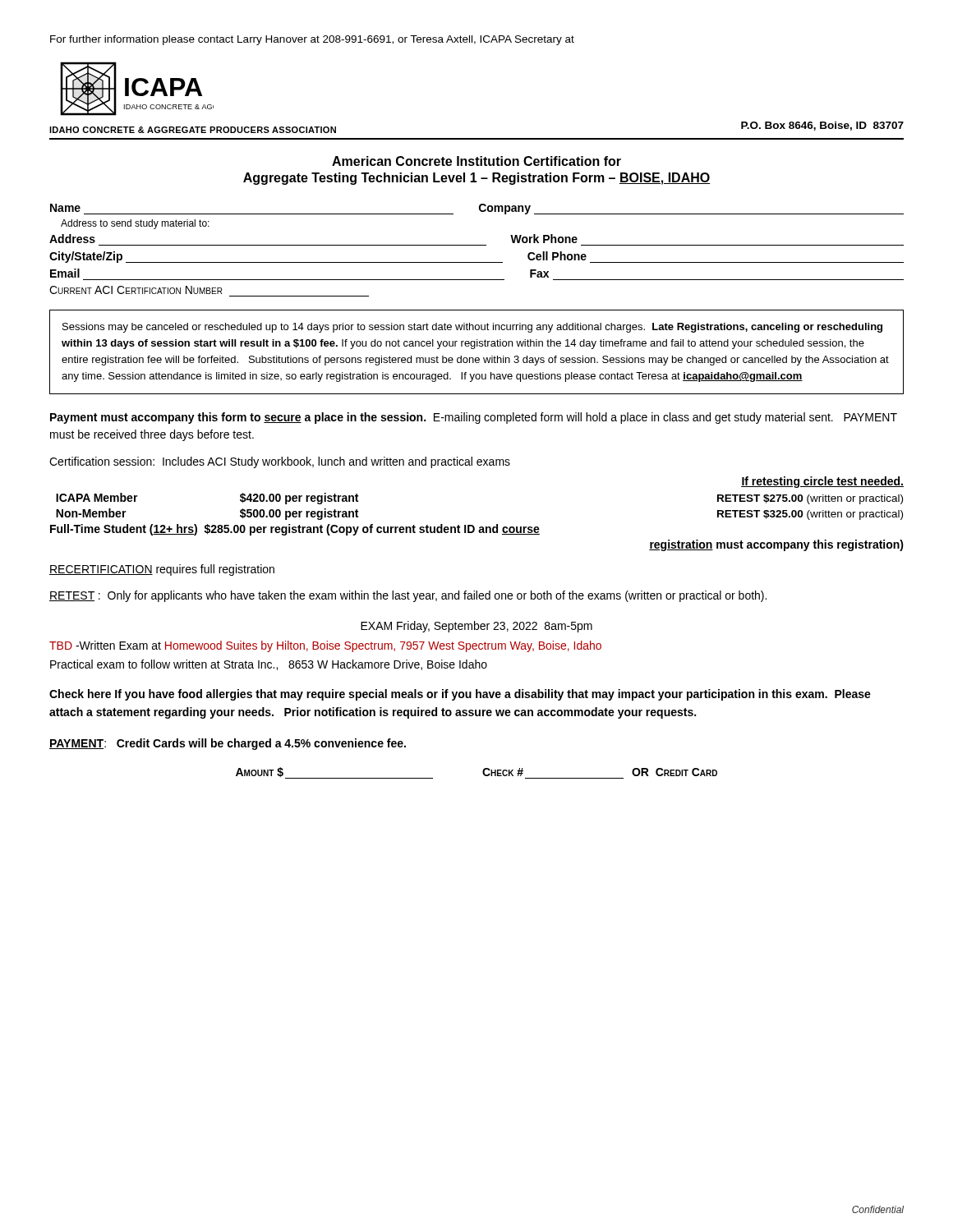The width and height of the screenshot is (953, 1232).
Task: Click on the text block starting "For further information please contact"
Action: tap(312, 39)
